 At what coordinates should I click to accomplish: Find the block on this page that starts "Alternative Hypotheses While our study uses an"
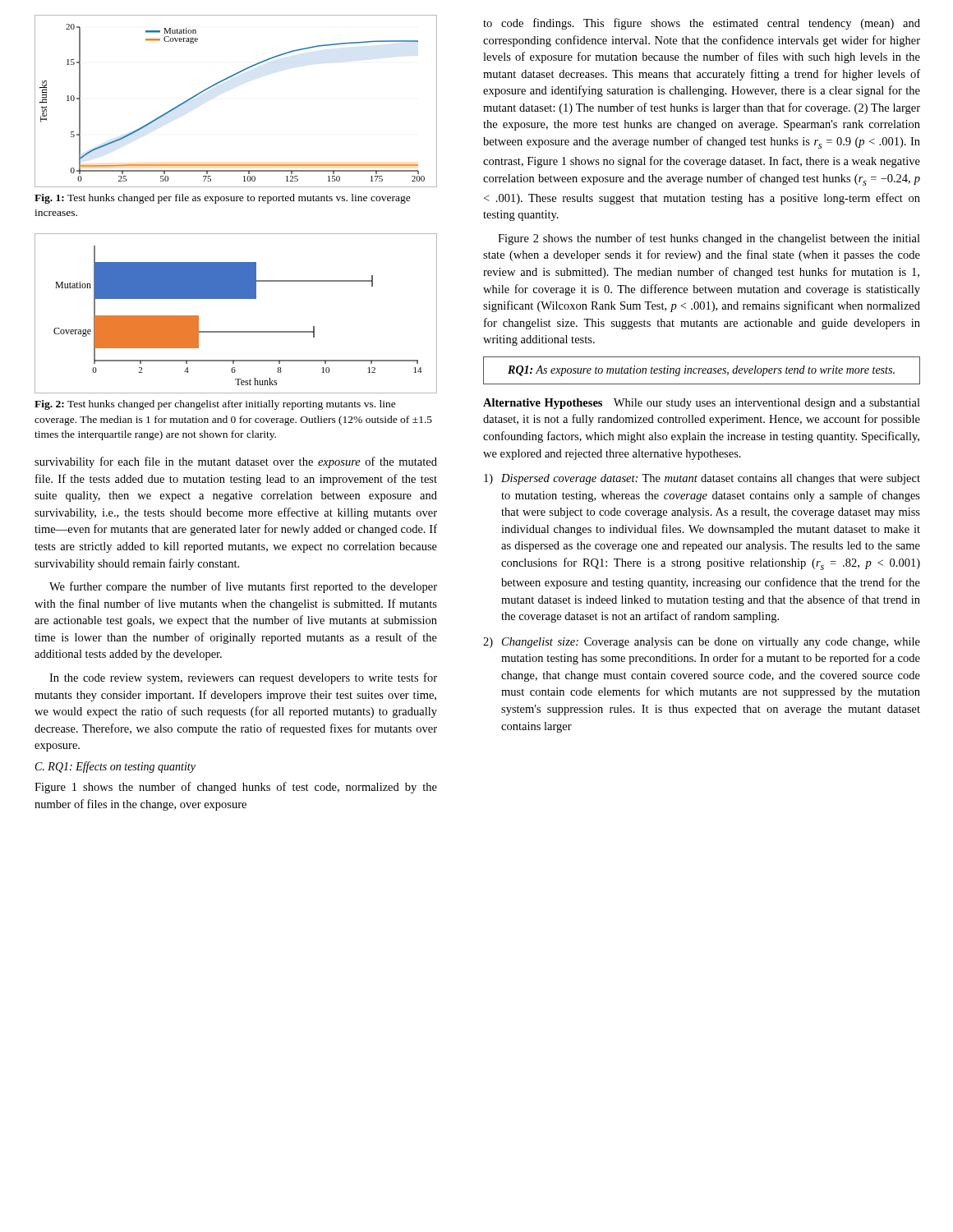pos(702,428)
